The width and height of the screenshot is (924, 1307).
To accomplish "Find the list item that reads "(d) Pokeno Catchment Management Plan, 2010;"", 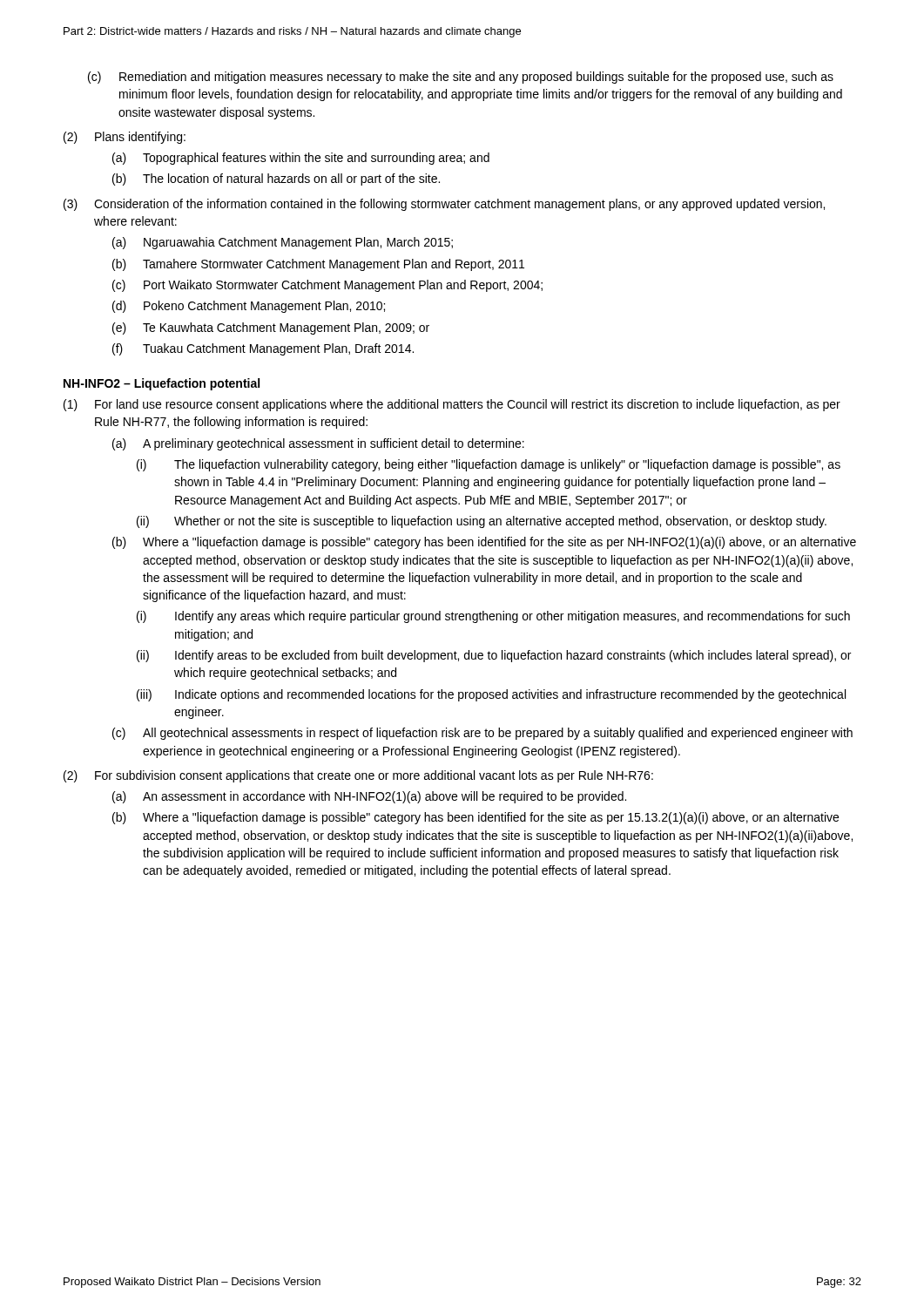I will pyautogui.click(x=249, y=306).
